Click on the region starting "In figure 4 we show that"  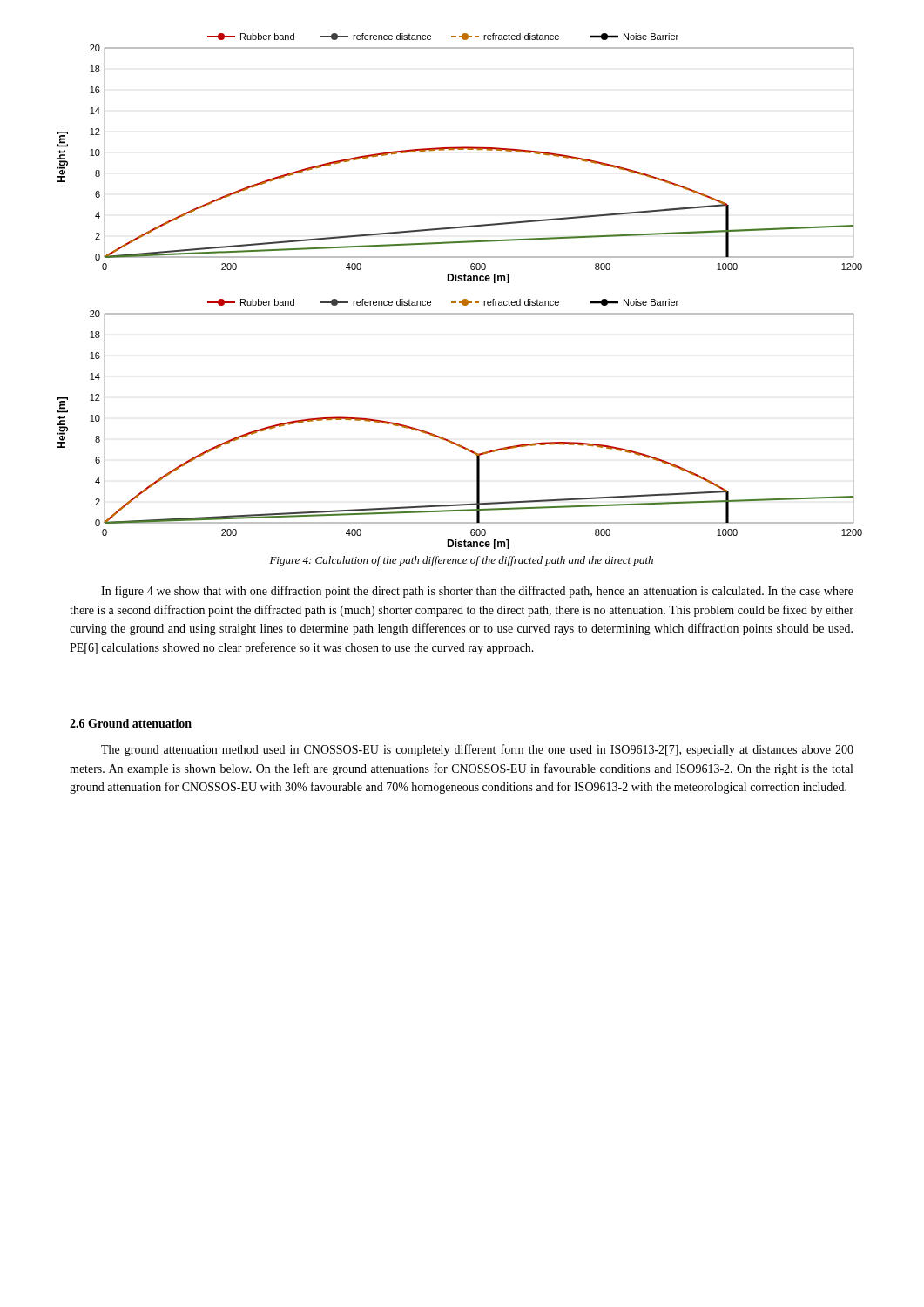[x=462, y=620]
